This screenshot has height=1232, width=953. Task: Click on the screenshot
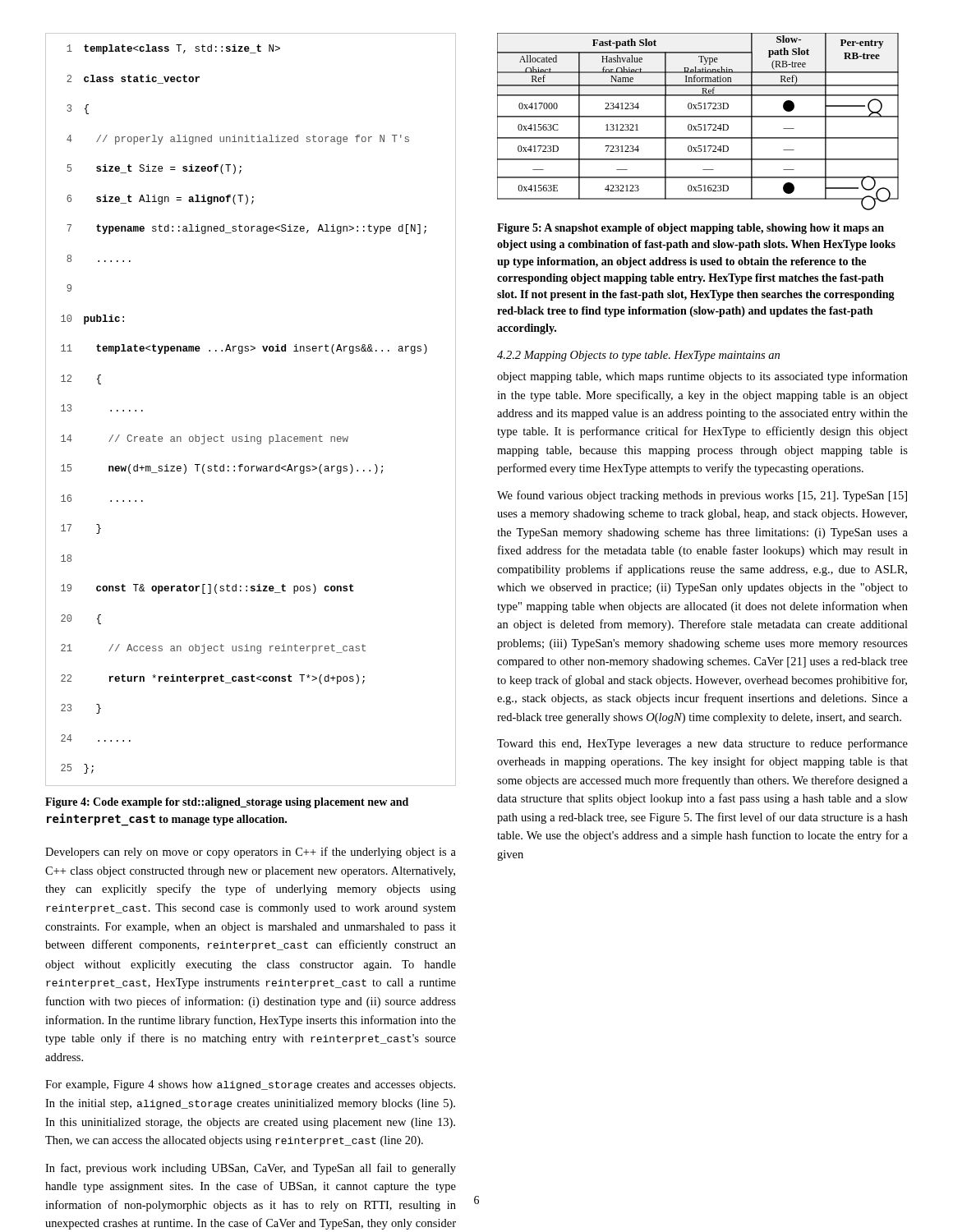(x=251, y=409)
